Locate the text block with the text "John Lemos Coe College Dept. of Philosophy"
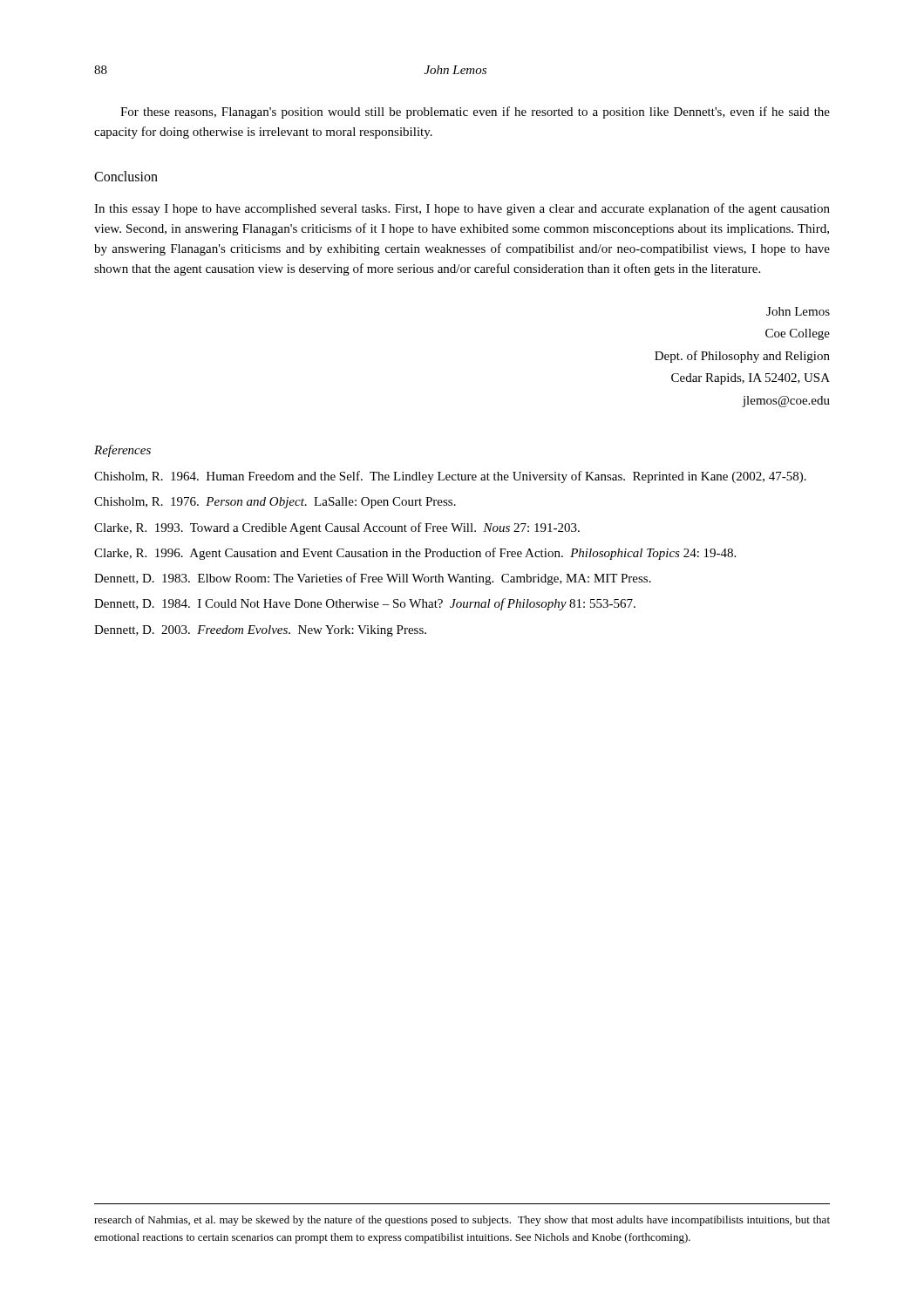924x1308 pixels. pyautogui.click(x=742, y=355)
